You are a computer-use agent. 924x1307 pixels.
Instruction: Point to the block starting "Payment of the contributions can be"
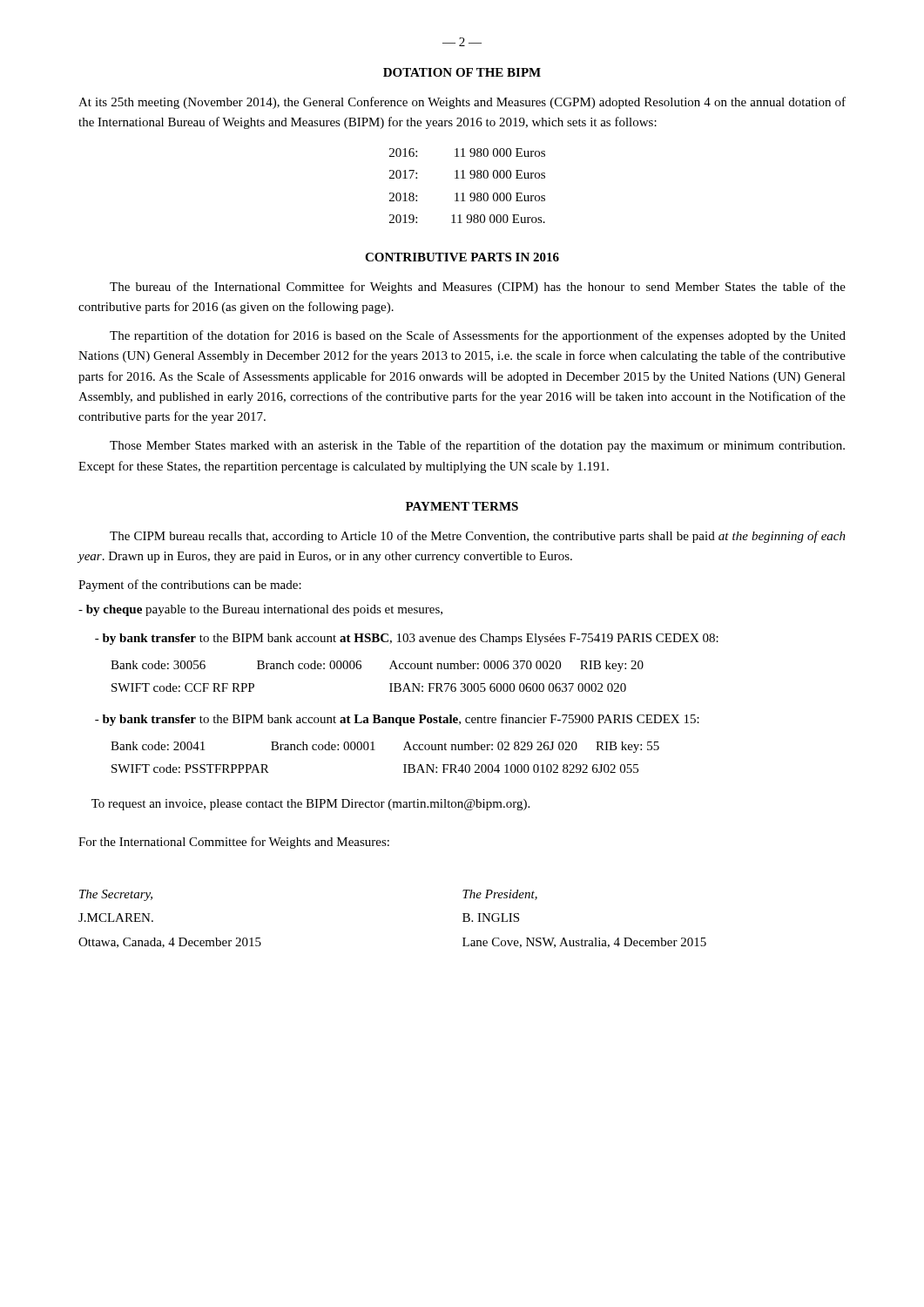click(x=190, y=585)
